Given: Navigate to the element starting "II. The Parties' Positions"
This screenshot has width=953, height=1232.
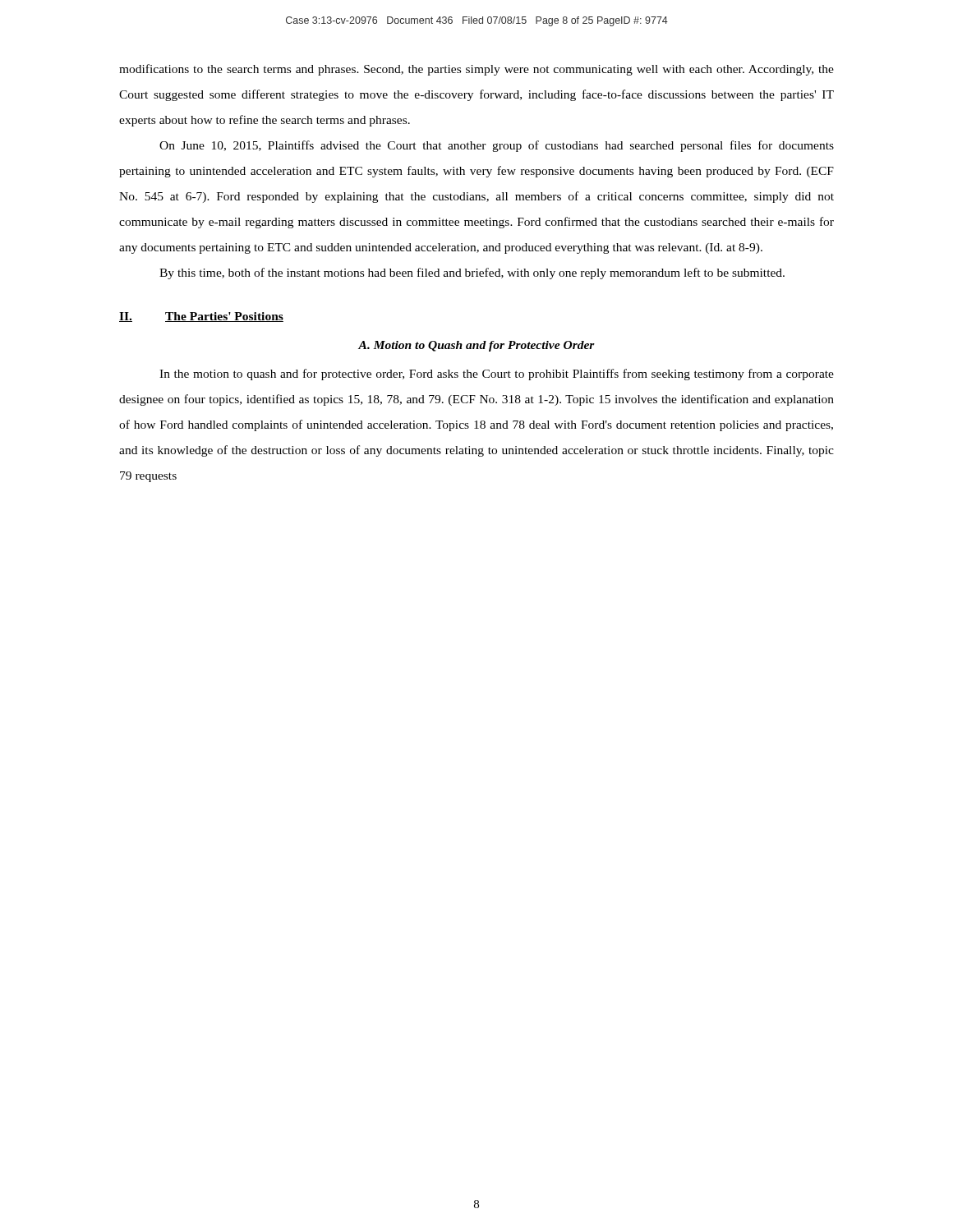Looking at the screenshot, I should 201,316.
